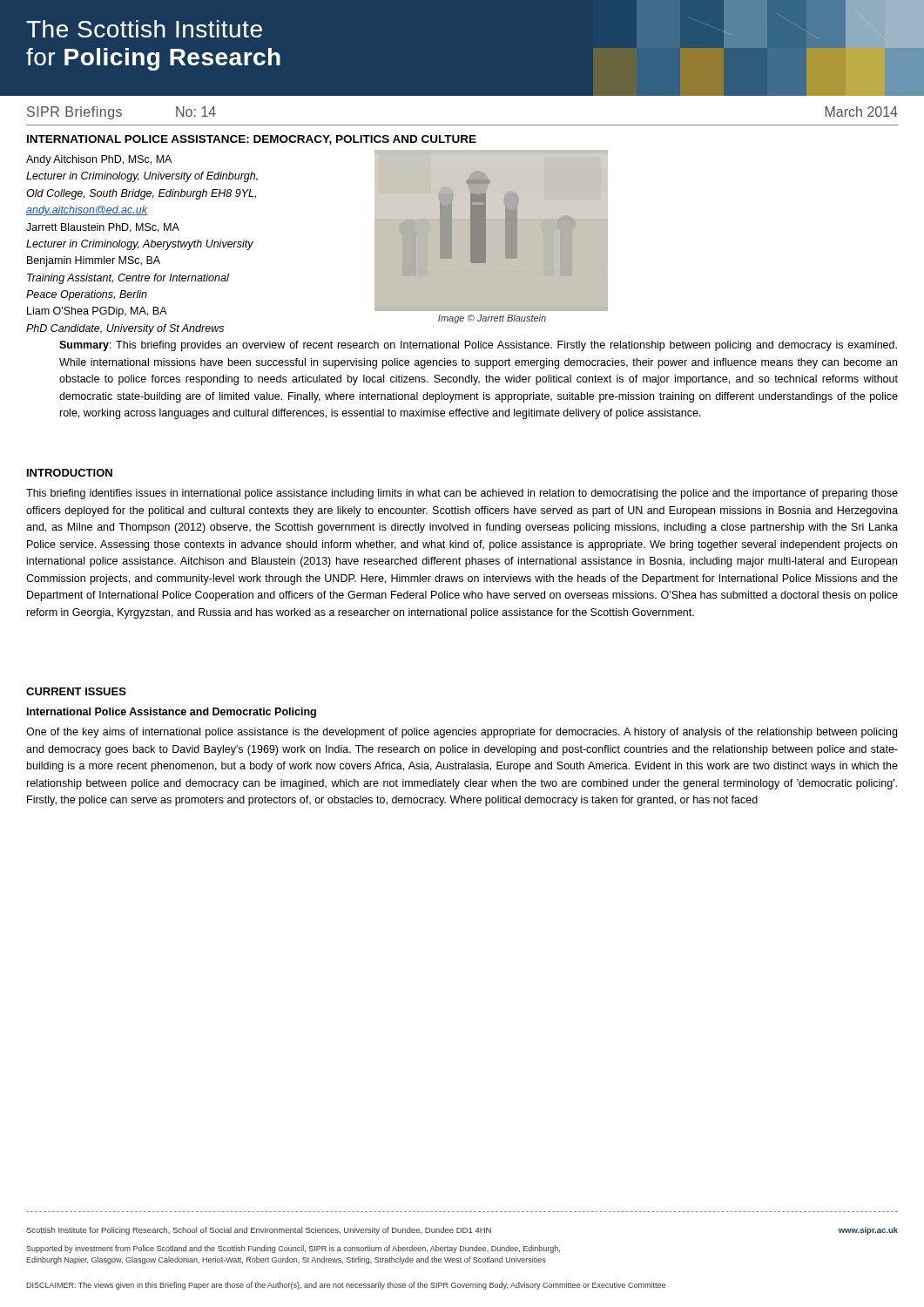Click on the section header containing "CURRENT ISSUES"

pos(76,691)
